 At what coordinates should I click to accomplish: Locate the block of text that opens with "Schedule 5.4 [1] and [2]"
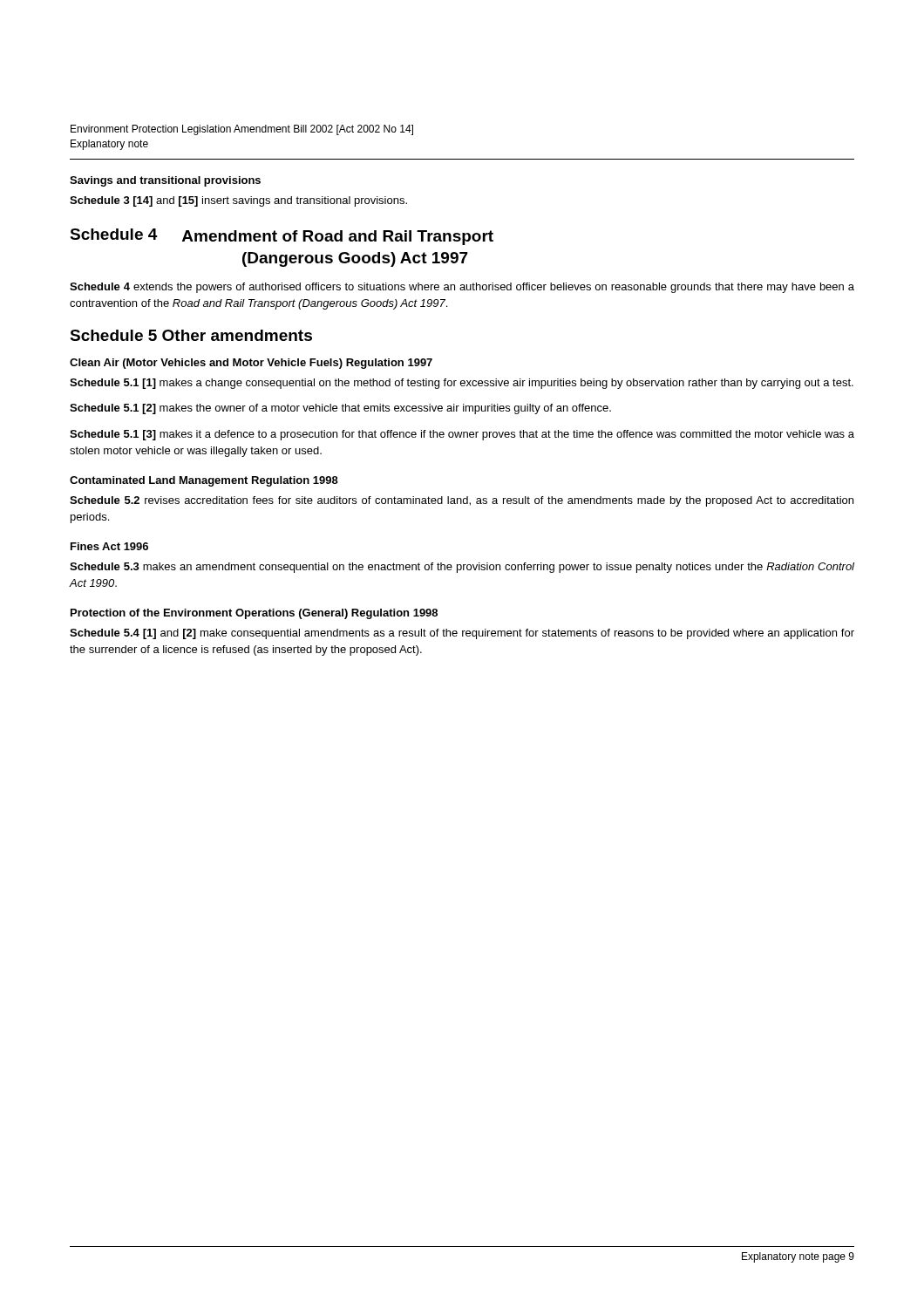click(x=462, y=641)
